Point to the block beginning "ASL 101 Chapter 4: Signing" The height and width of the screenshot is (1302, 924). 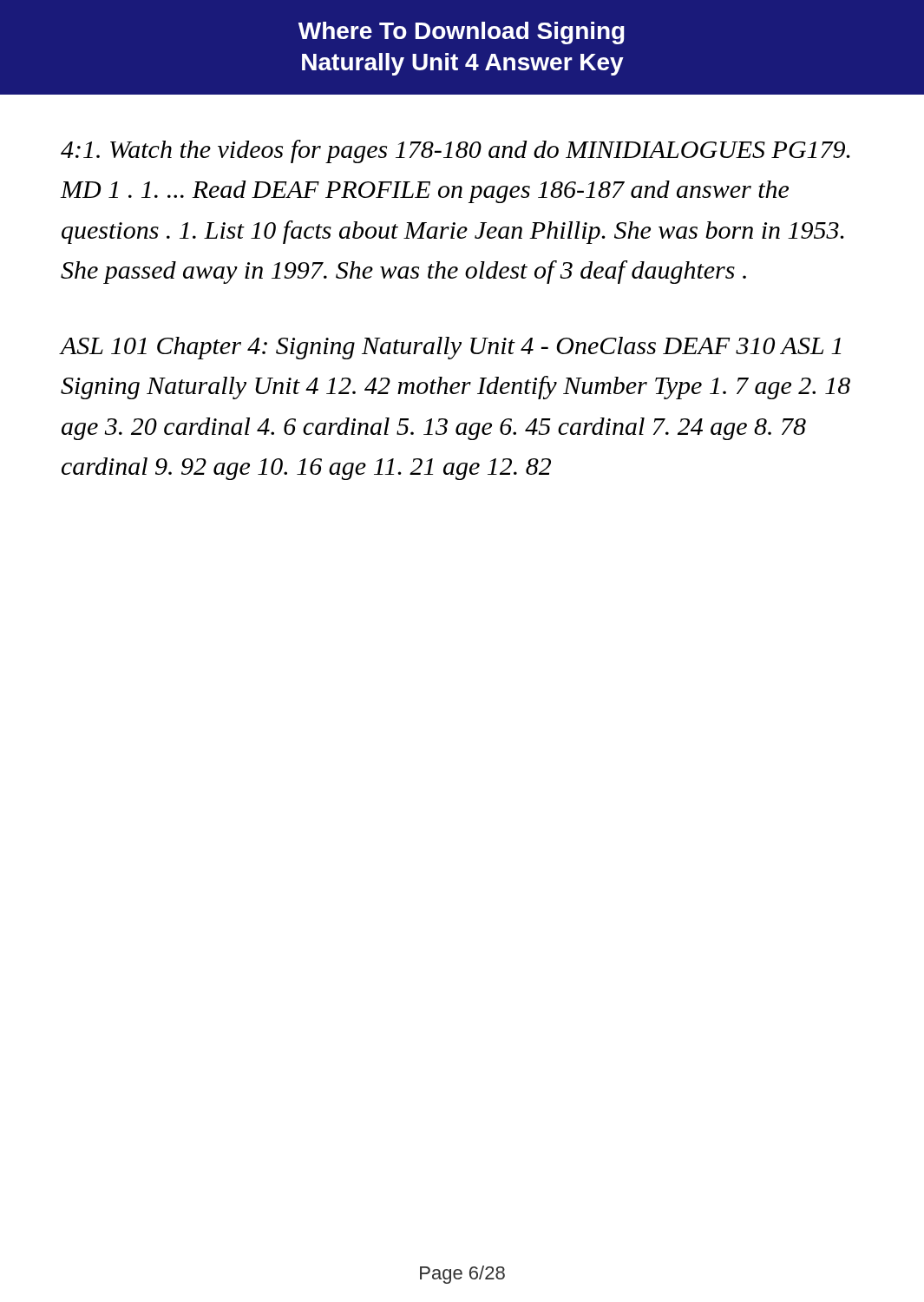pyautogui.click(x=456, y=405)
